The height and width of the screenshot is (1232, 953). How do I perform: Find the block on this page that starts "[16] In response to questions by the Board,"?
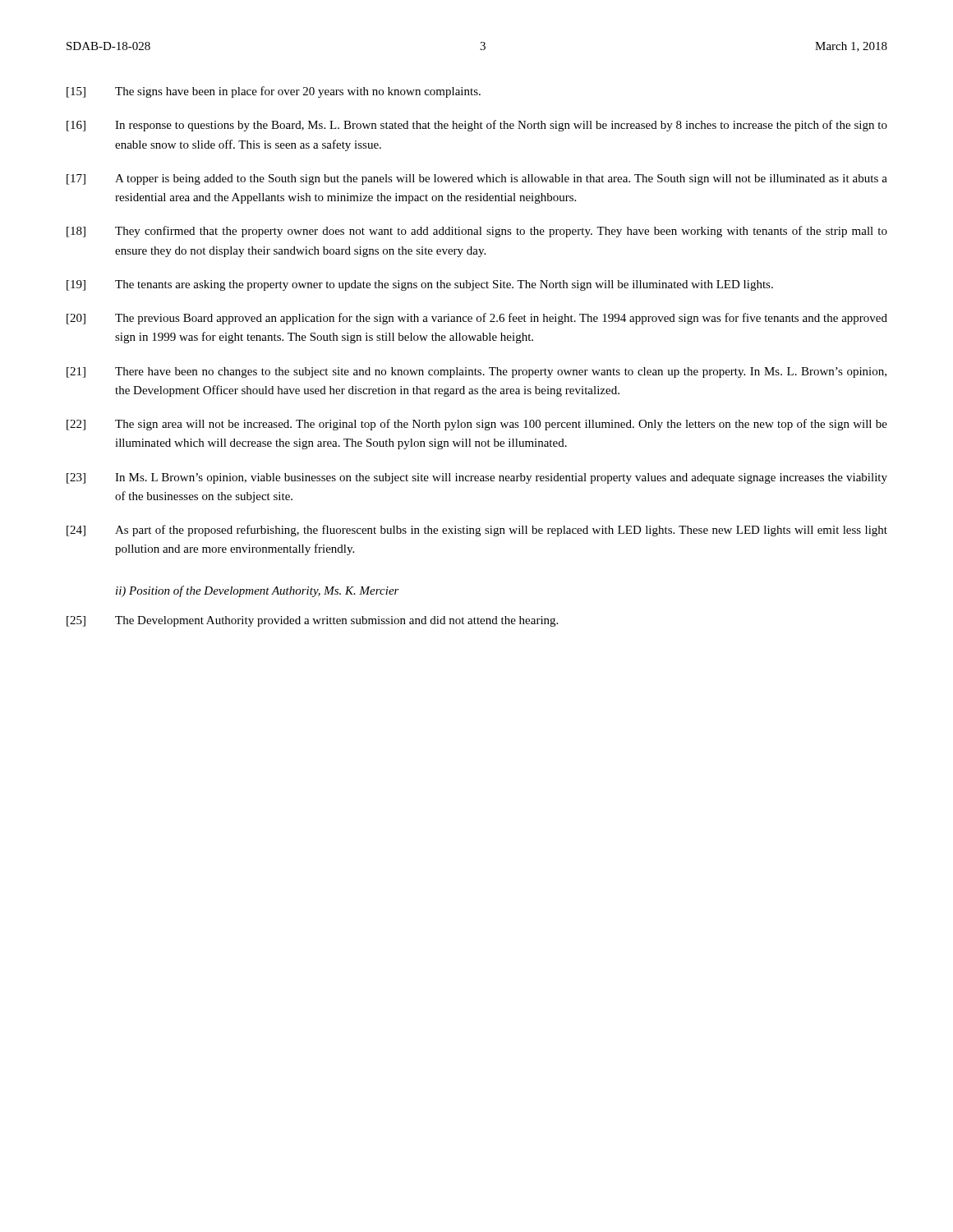tap(476, 135)
